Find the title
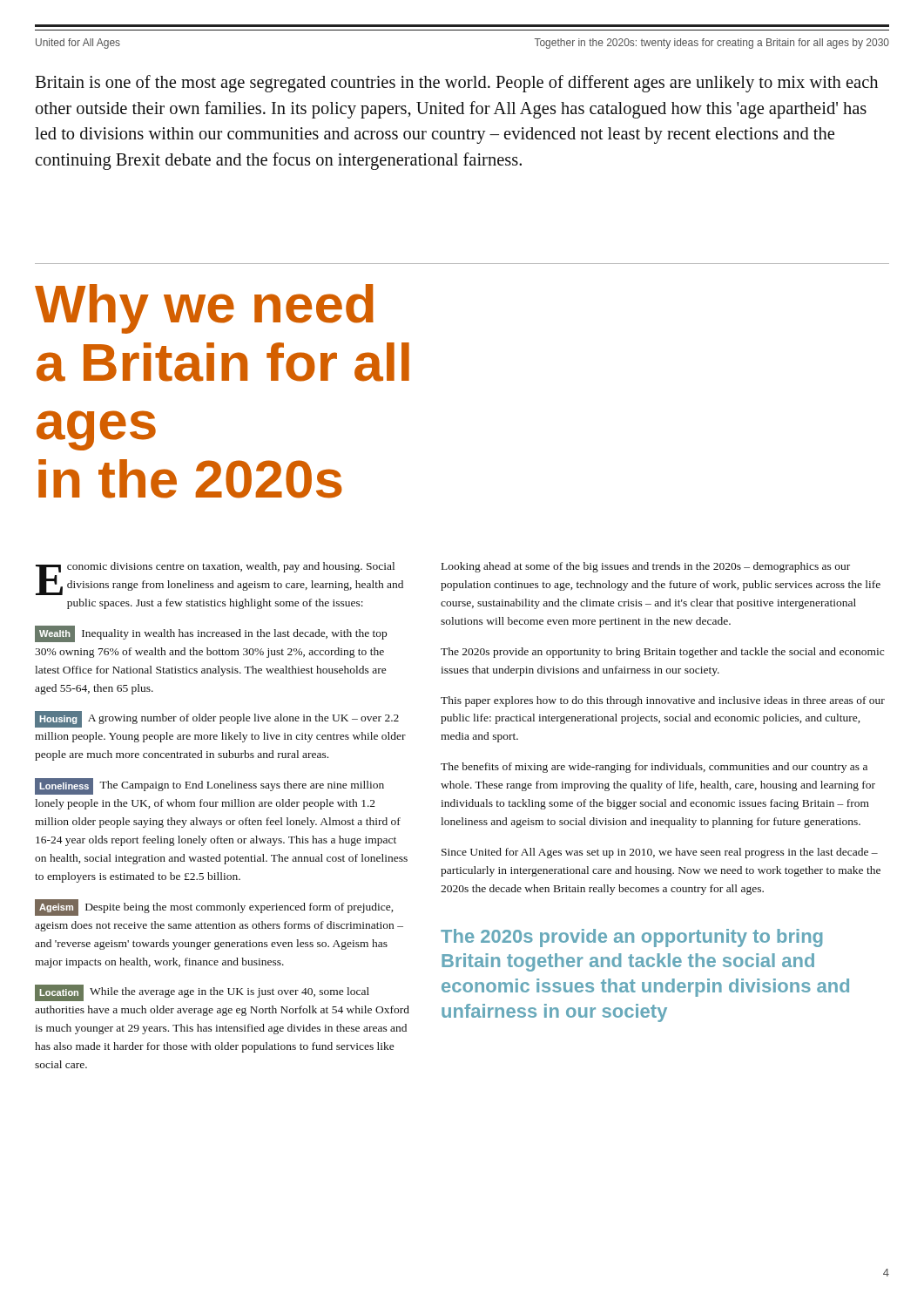 click(x=224, y=392)
